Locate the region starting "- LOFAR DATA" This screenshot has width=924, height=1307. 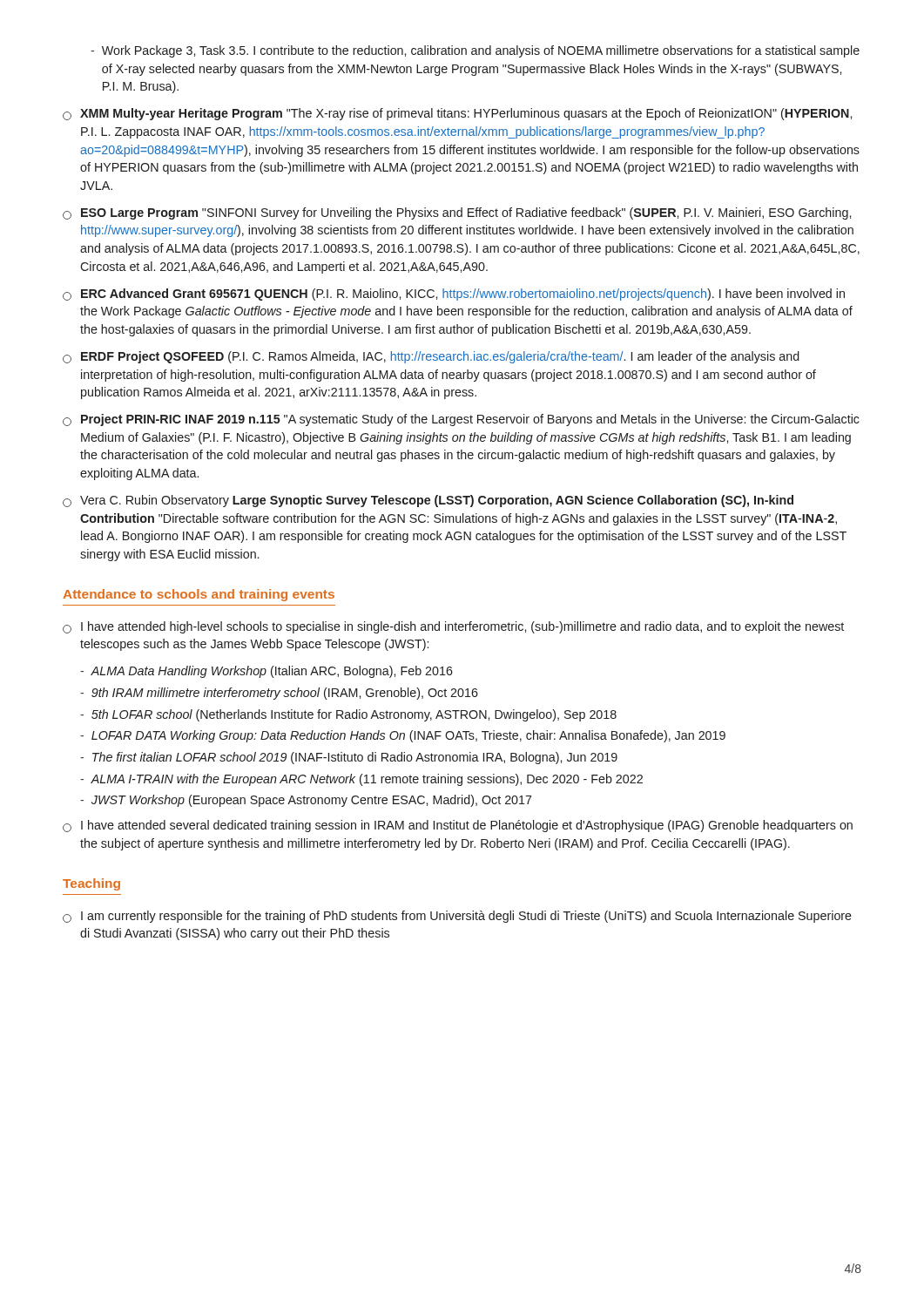[x=403, y=736]
